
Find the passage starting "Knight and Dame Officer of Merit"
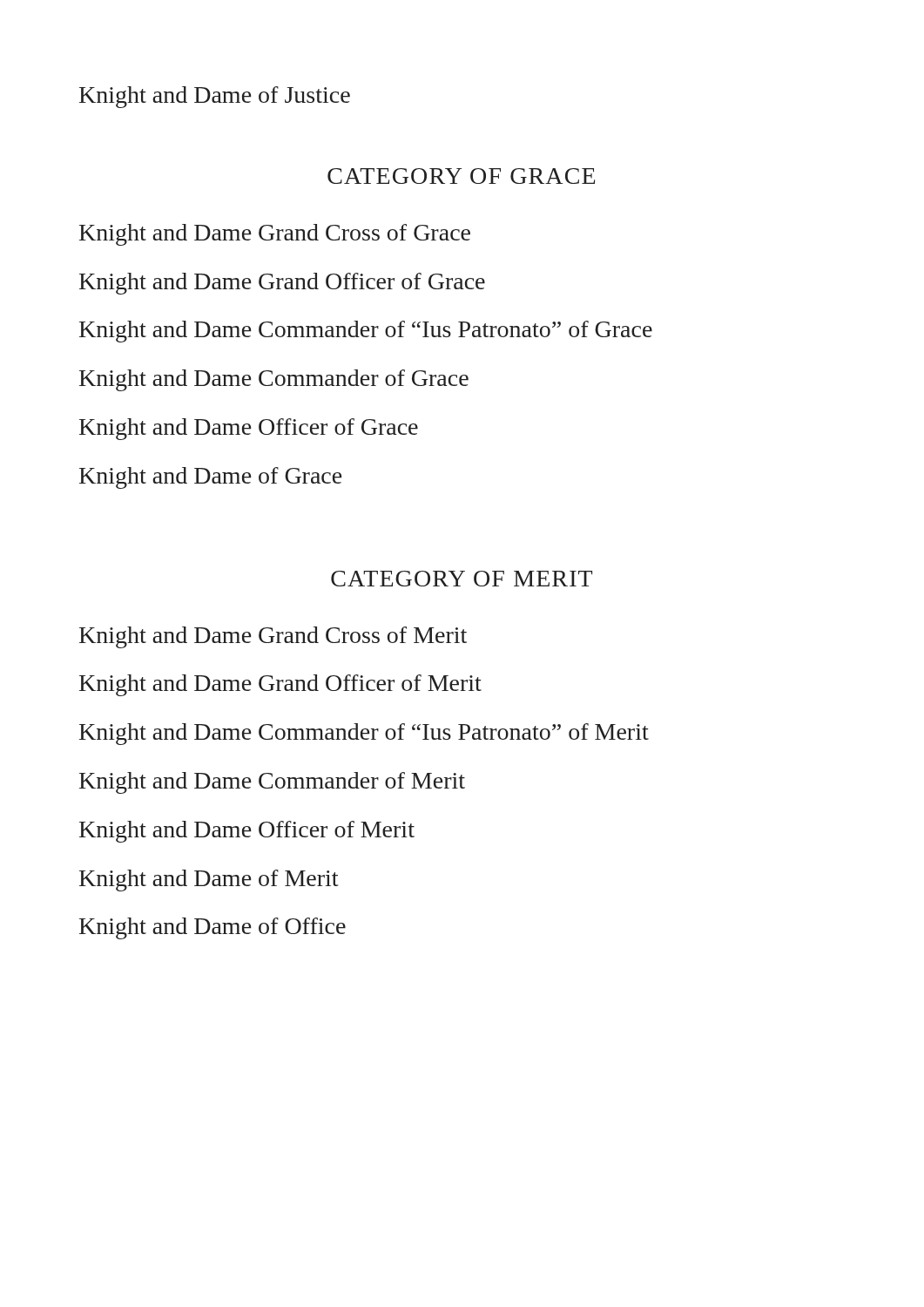coord(246,829)
